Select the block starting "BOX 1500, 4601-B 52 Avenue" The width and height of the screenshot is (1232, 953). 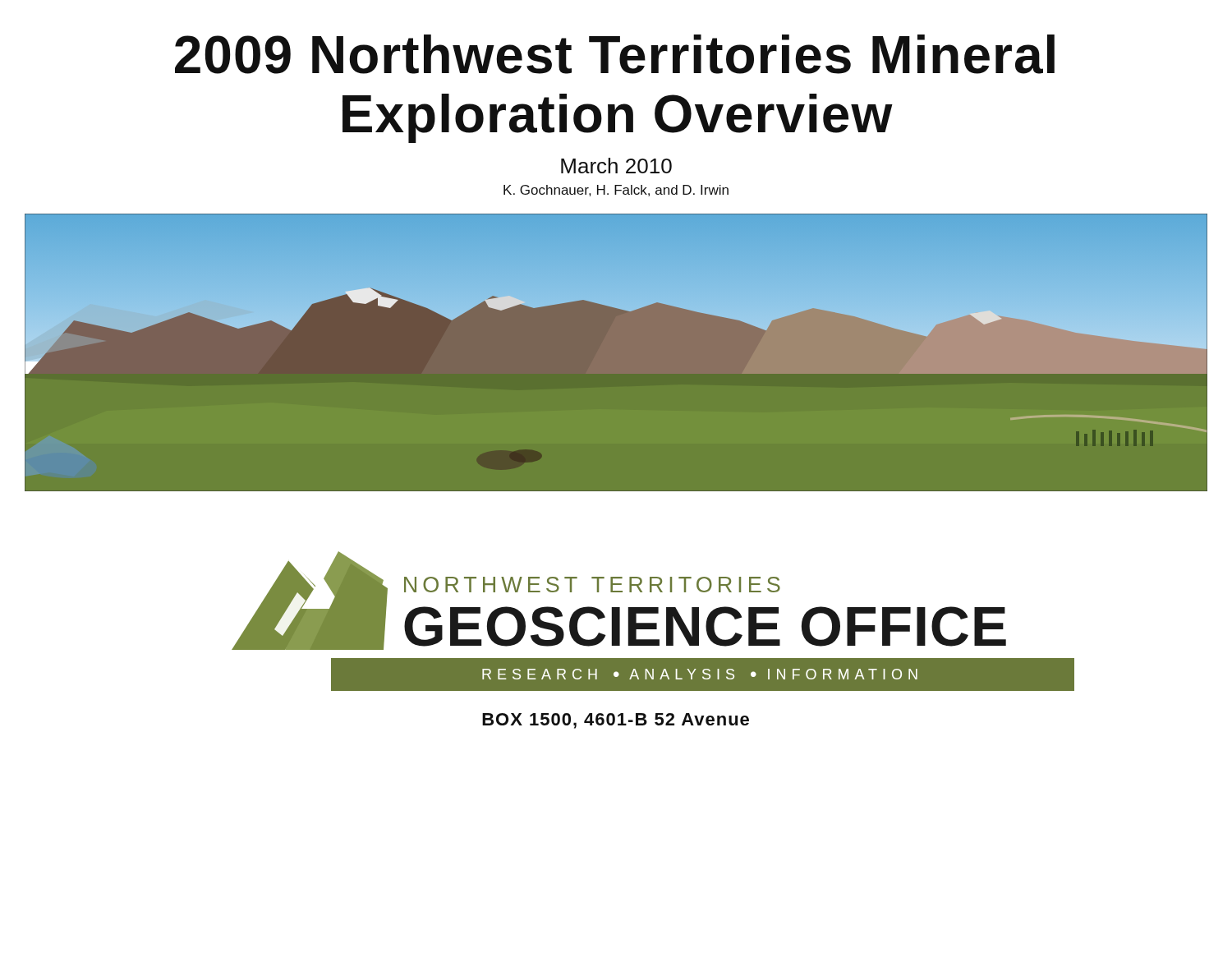point(616,720)
